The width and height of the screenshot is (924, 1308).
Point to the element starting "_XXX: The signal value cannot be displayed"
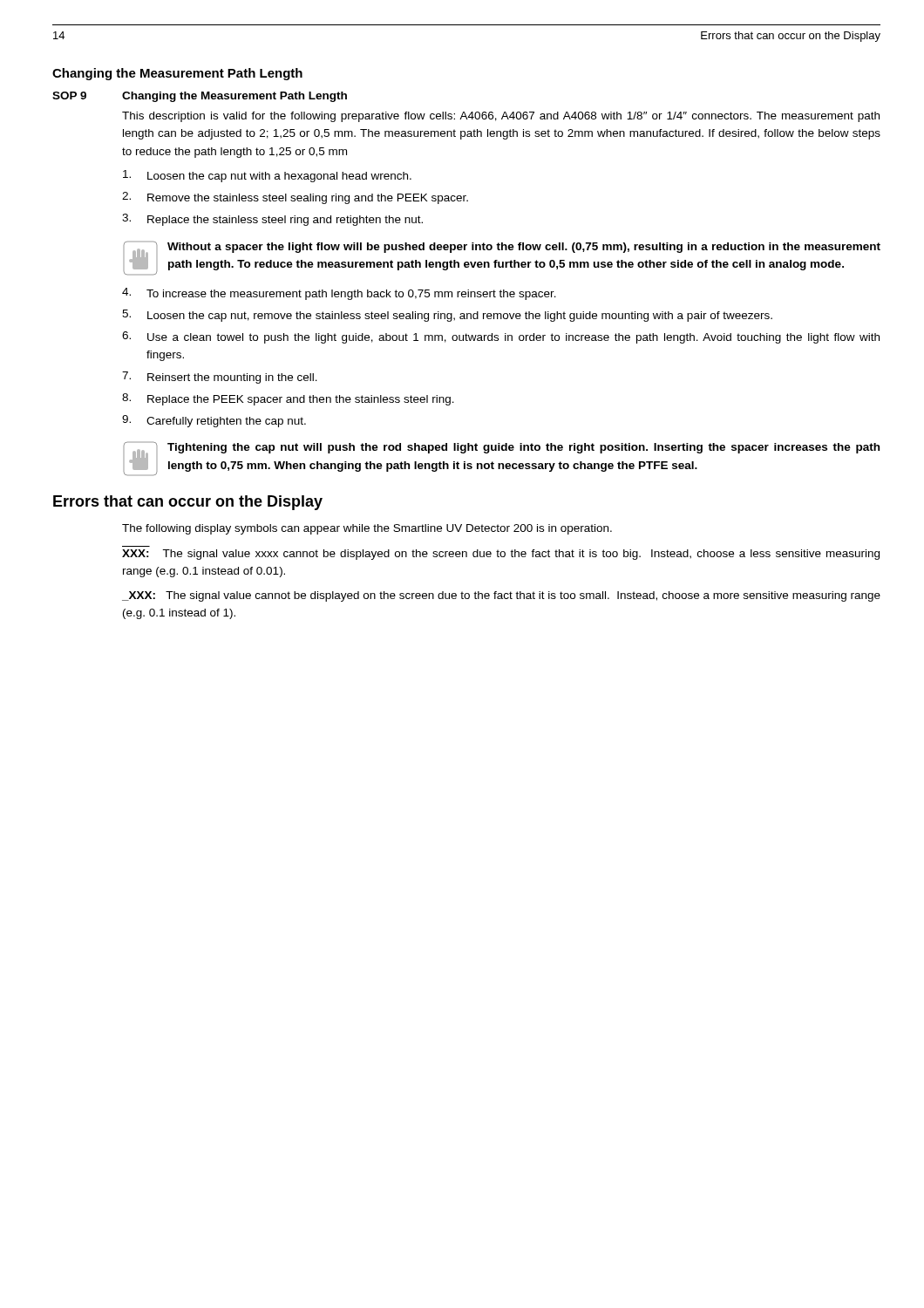(501, 604)
